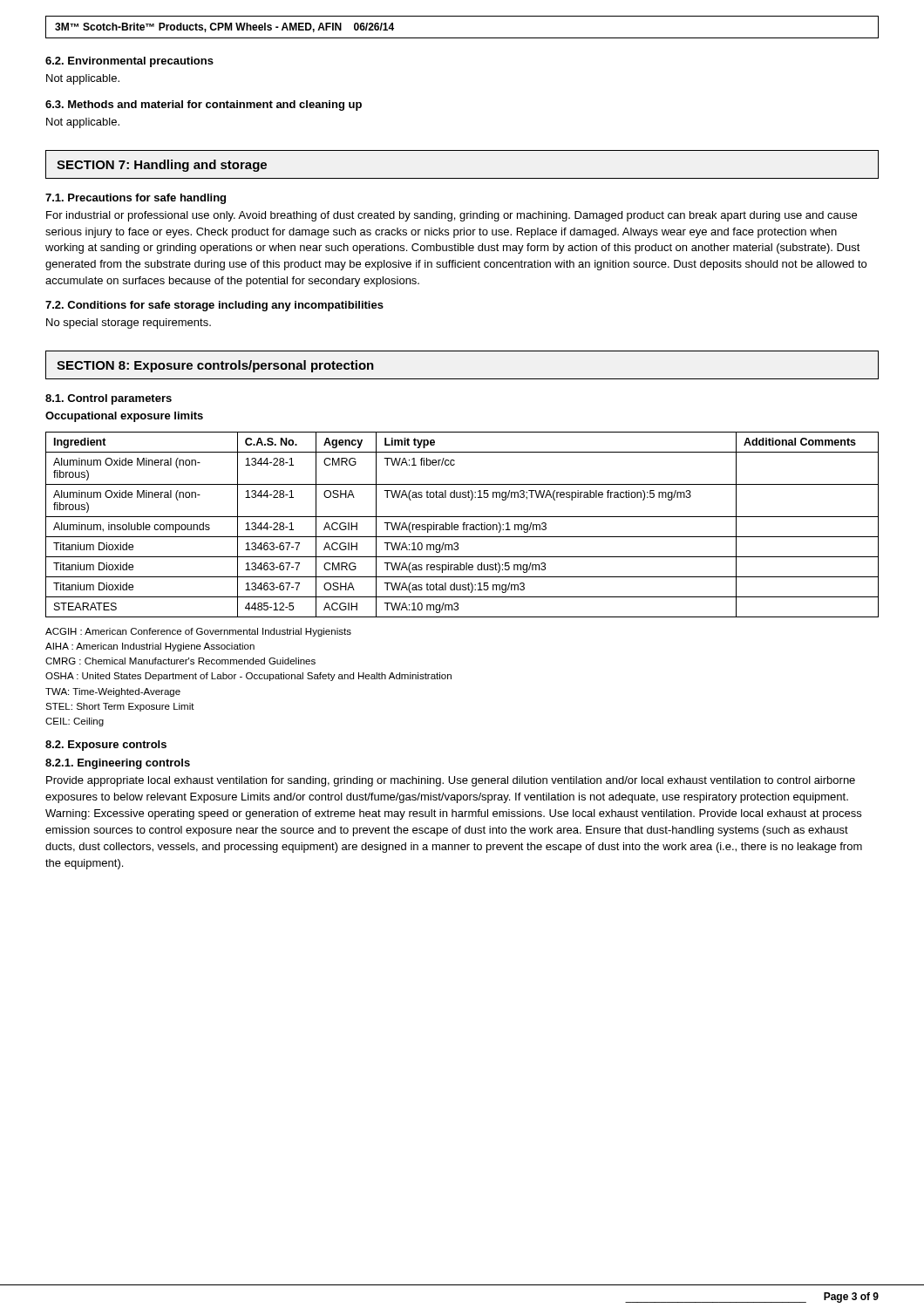This screenshot has width=924, height=1308.
Task: Locate the section header containing "6.3. Methods and material for"
Action: tap(204, 104)
